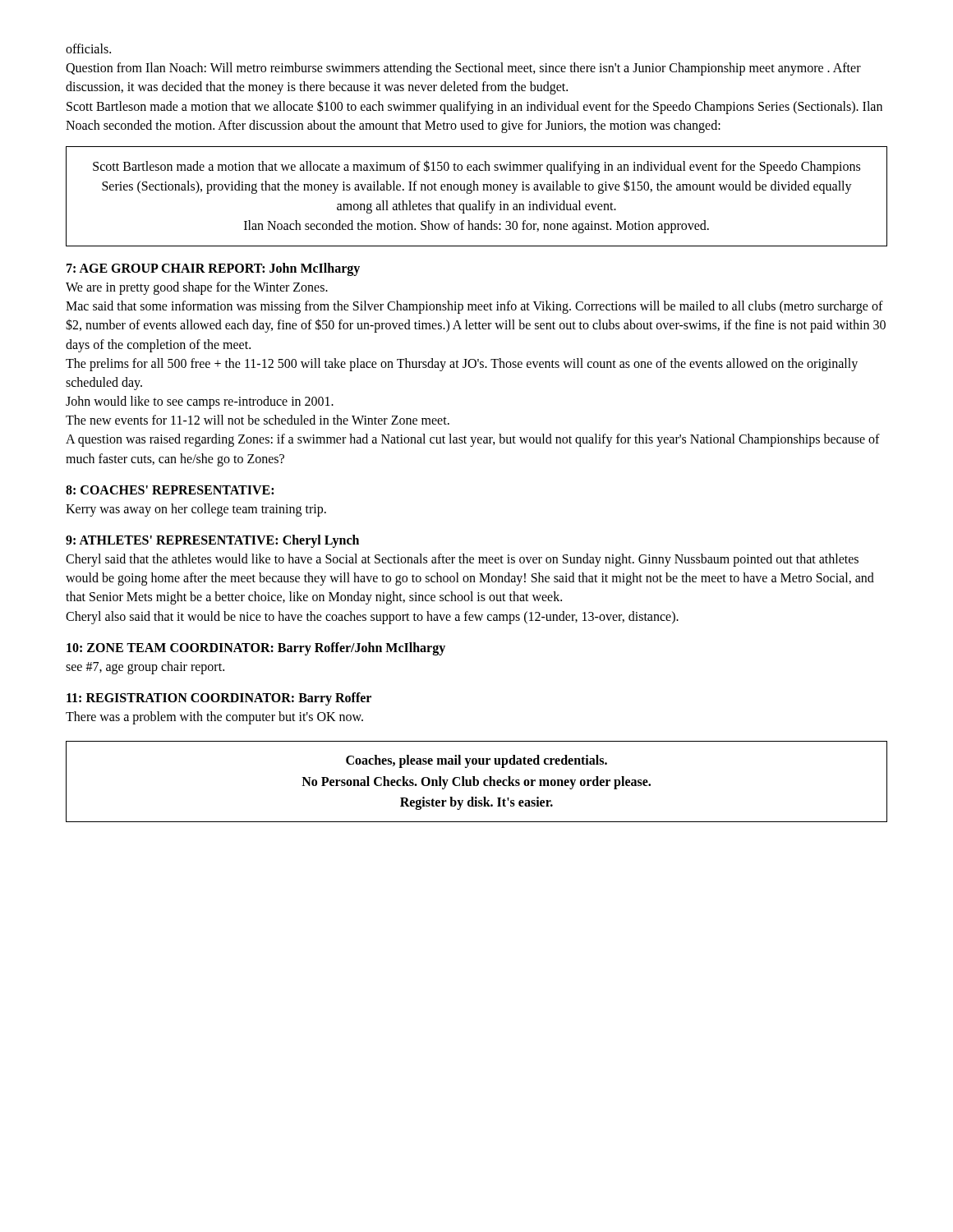The height and width of the screenshot is (1232, 953).
Task: Select the text starting "8: COACHES' REPRESENTATIVE:"
Action: (170, 490)
